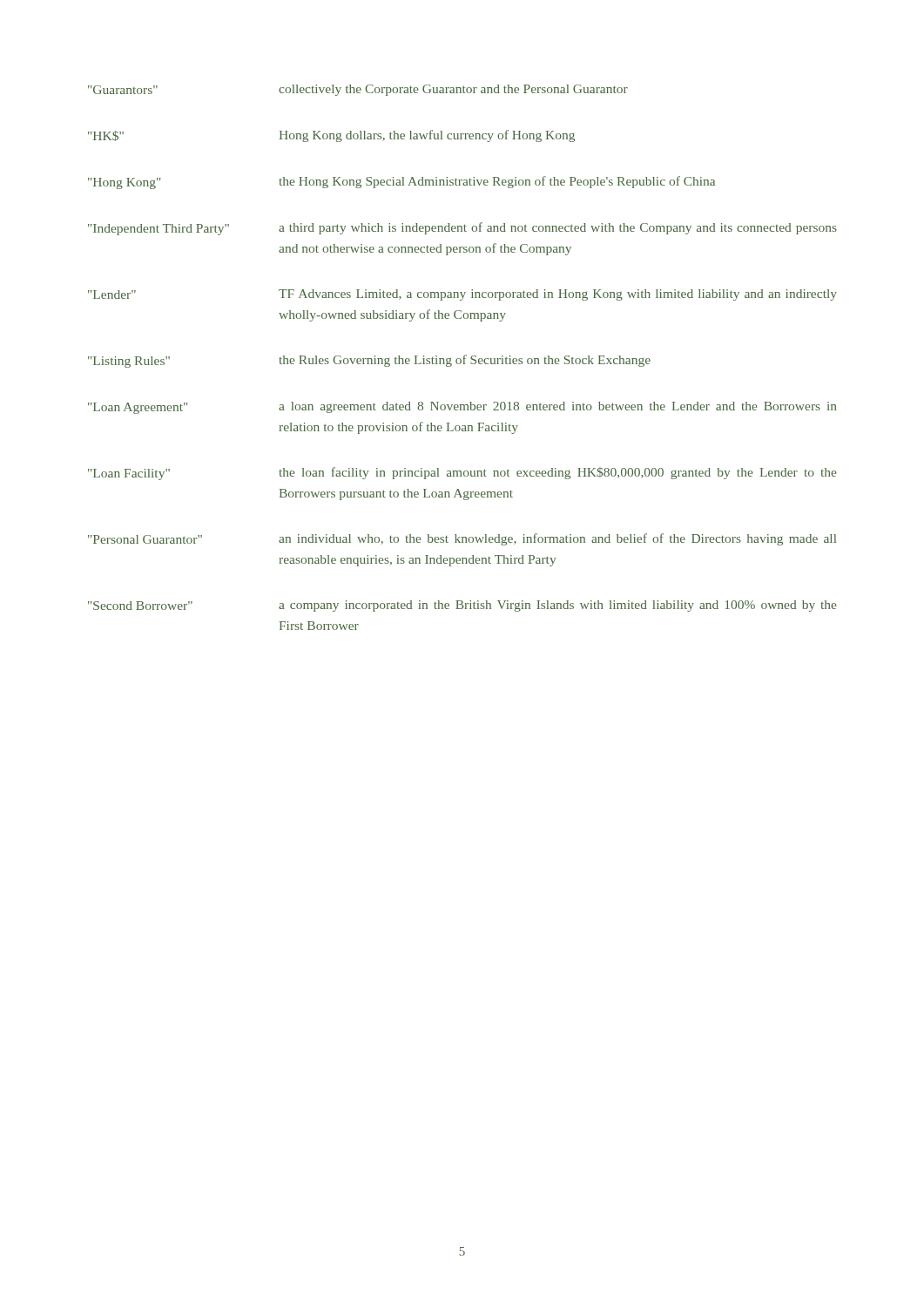The height and width of the screenshot is (1307, 924).
Task: Find the block on this page that starts ""Loan Facility" the loan facility in principal amount"
Action: [462, 483]
